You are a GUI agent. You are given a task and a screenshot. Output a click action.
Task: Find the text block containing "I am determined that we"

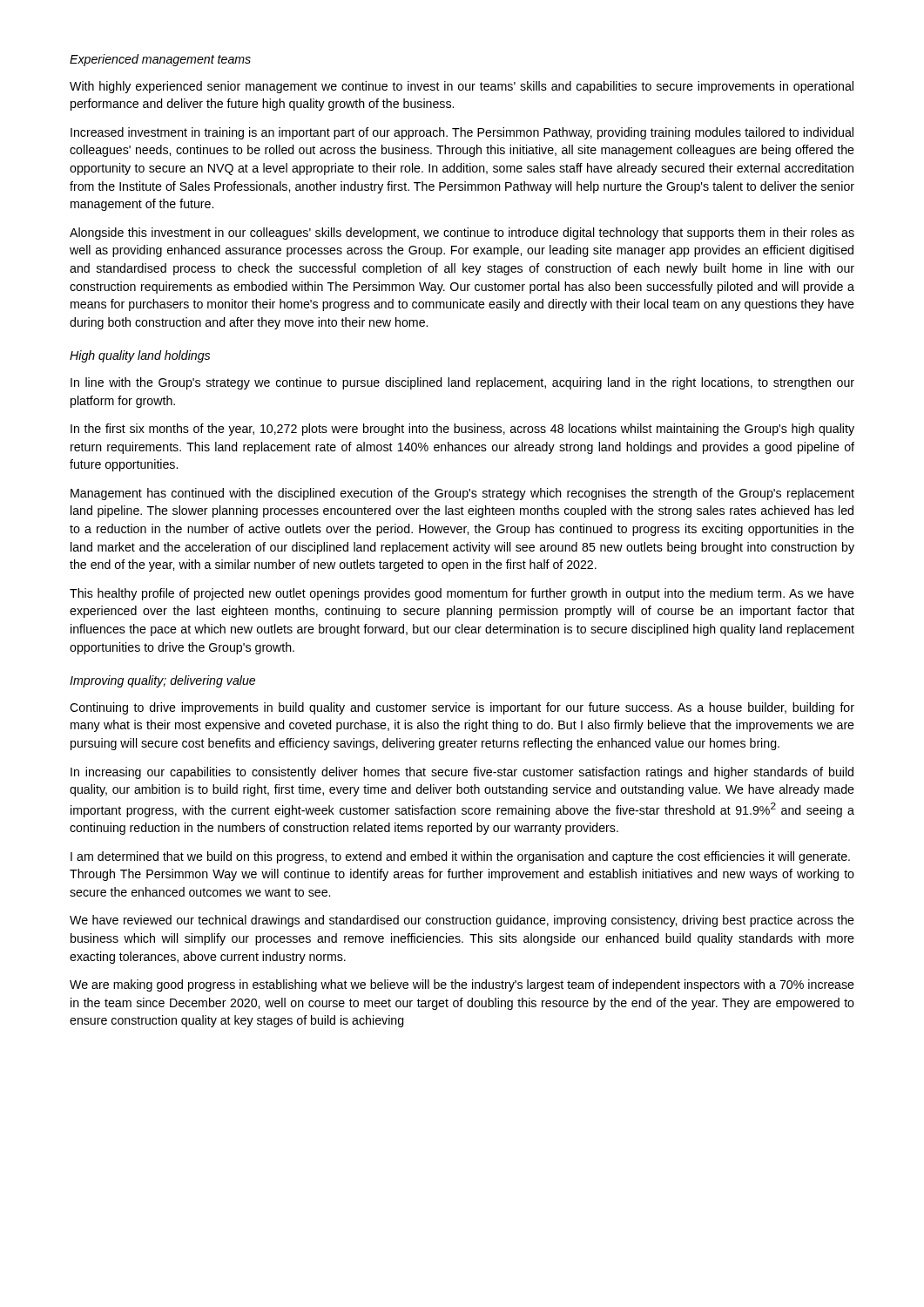[x=462, y=874]
